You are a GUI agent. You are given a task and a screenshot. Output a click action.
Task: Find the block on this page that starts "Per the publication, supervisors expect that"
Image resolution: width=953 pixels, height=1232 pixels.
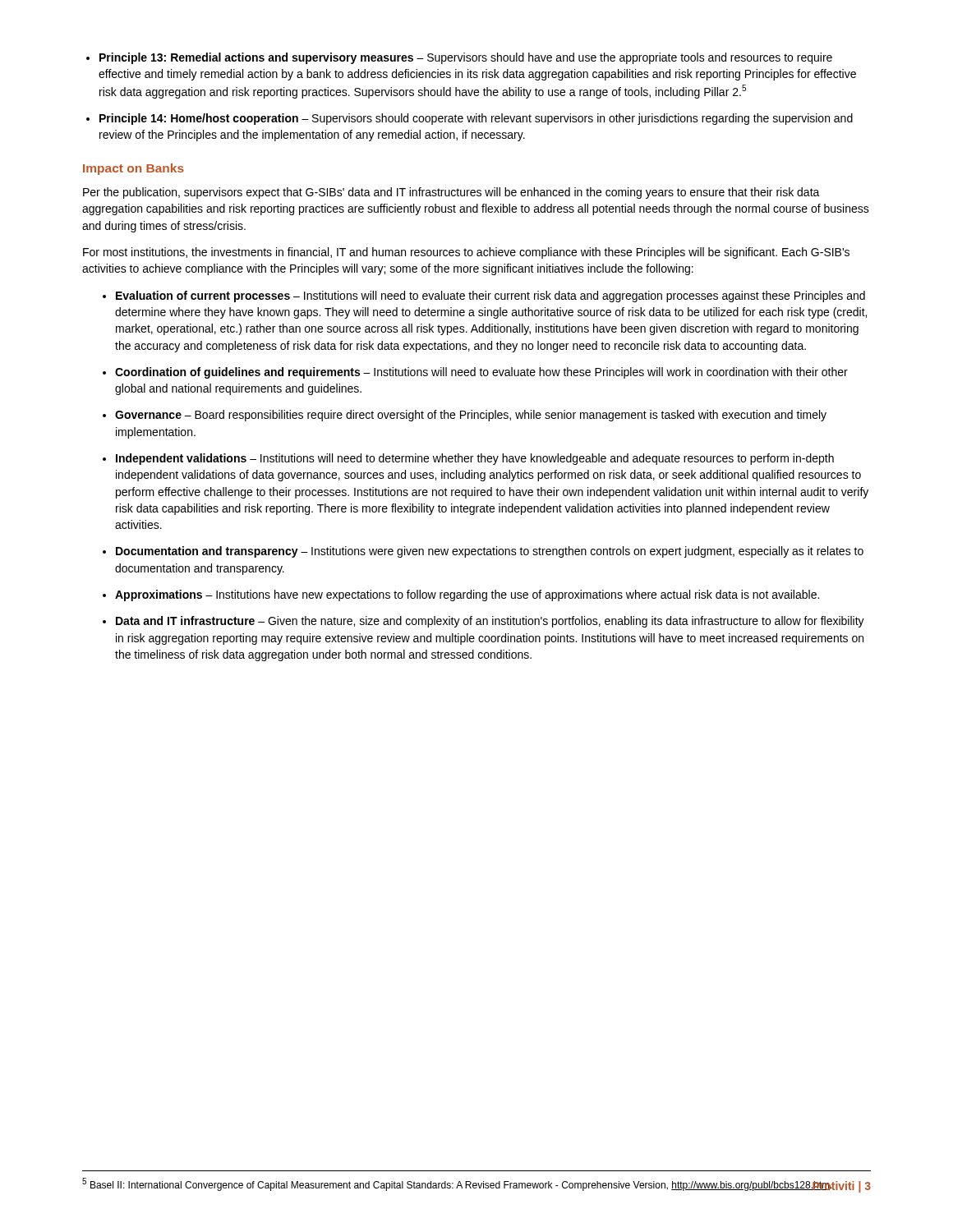pyautogui.click(x=476, y=209)
